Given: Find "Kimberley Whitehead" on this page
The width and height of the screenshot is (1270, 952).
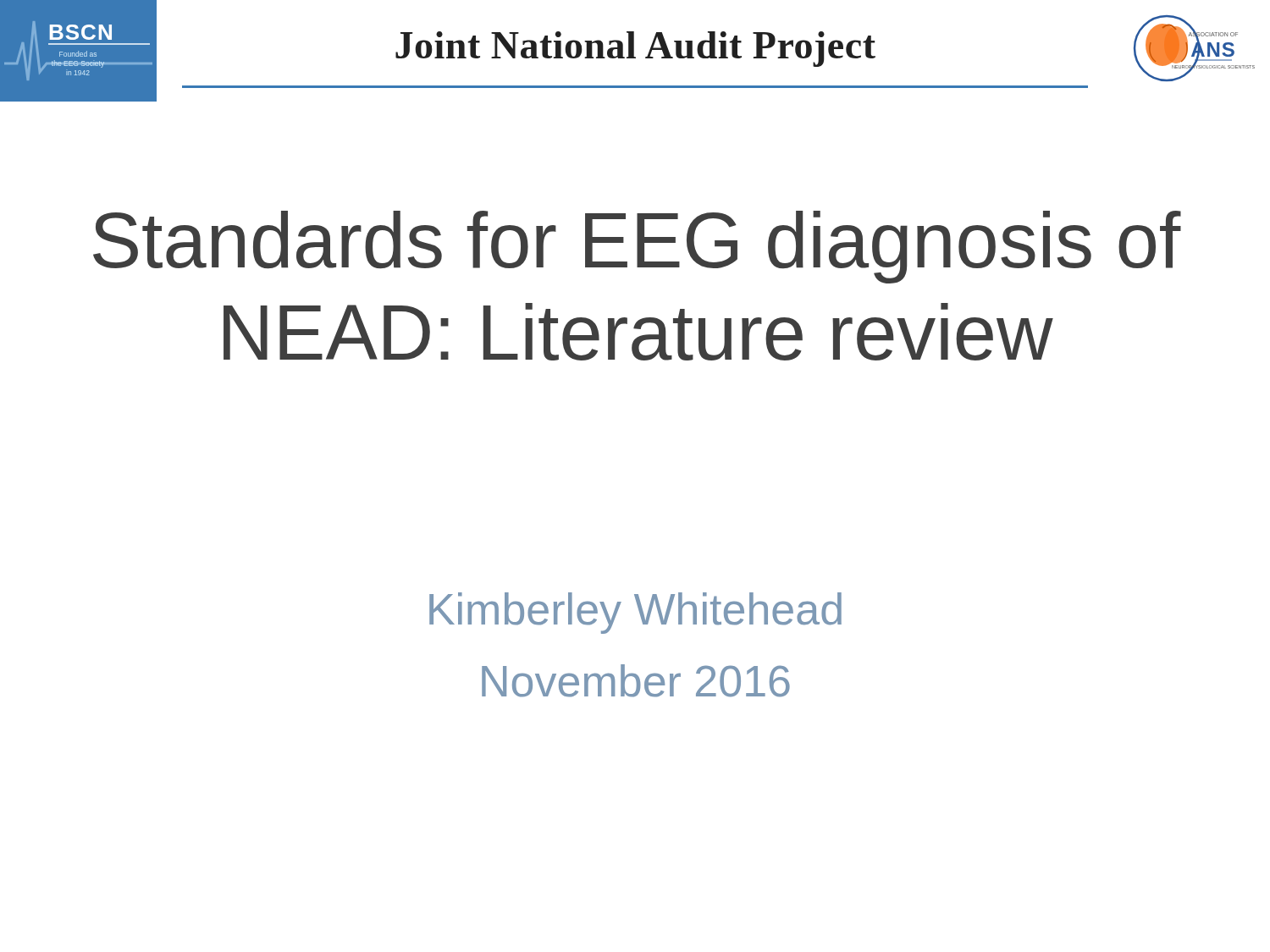Looking at the screenshot, I should (x=635, y=609).
